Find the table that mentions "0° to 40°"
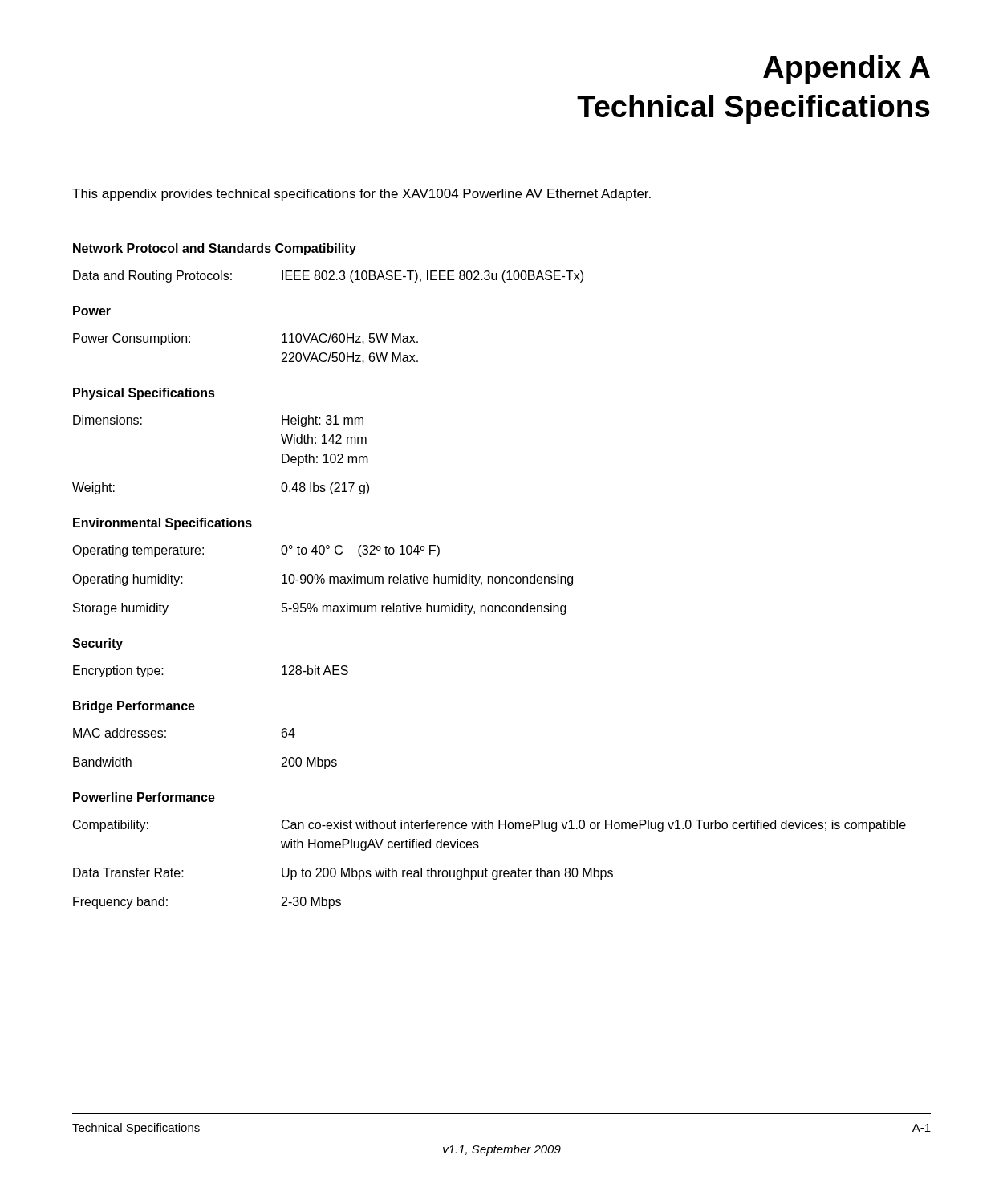The image size is (1003, 1204). pos(501,573)
